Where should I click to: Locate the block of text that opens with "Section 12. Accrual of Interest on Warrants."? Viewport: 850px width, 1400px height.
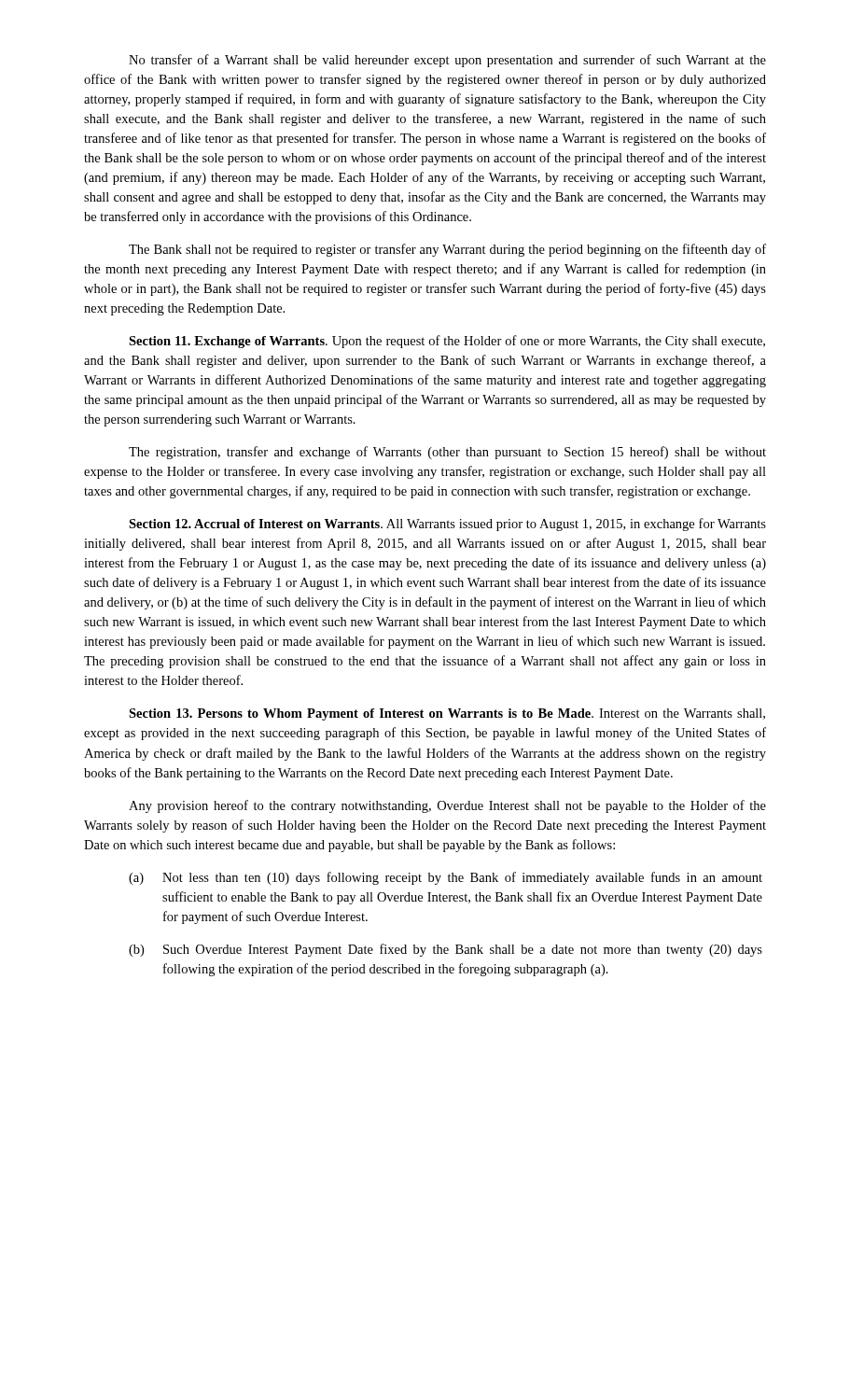click(x=425, y=602)
